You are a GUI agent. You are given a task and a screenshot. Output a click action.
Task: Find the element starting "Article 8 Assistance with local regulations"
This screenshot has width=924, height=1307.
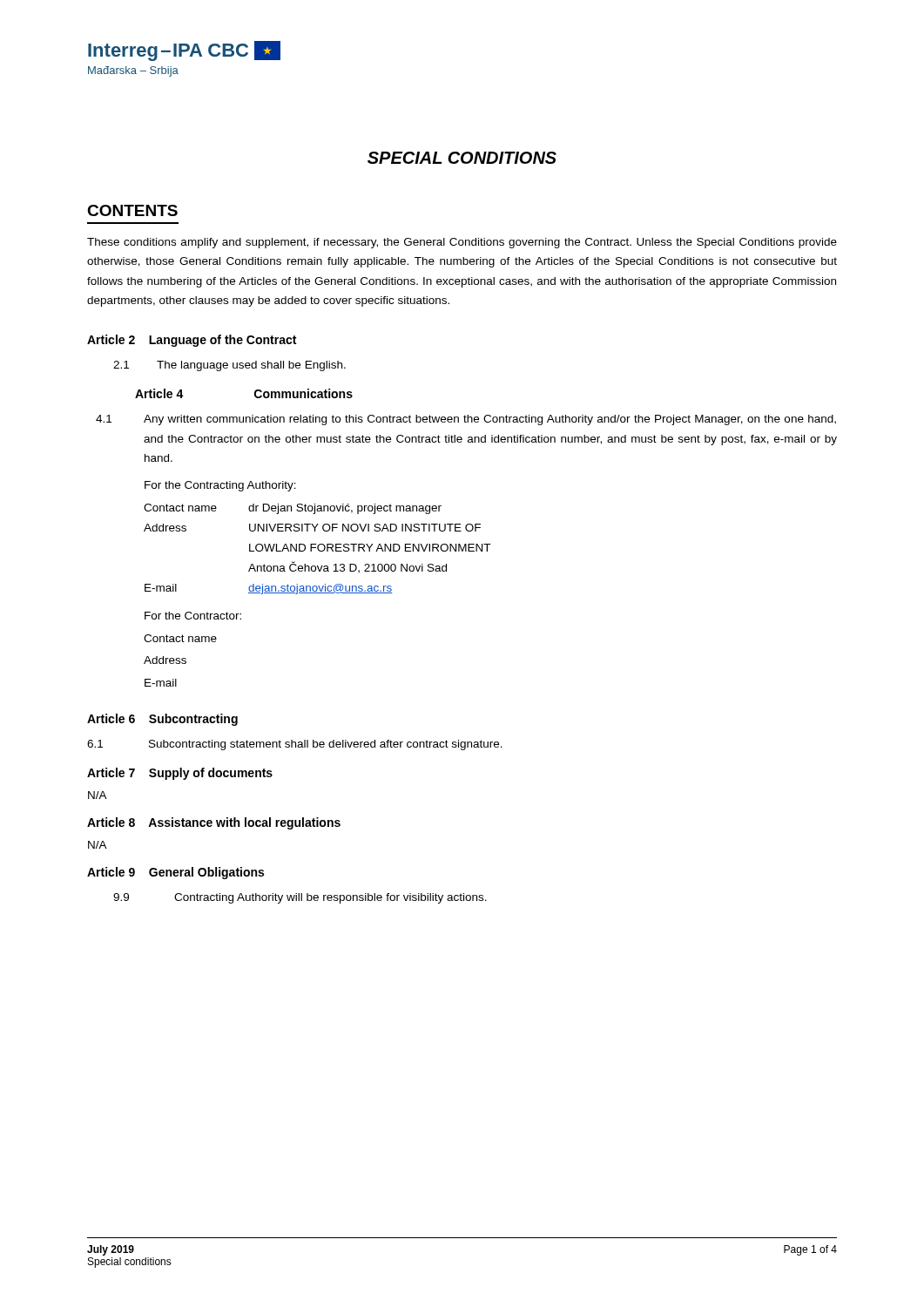[214, 823]
